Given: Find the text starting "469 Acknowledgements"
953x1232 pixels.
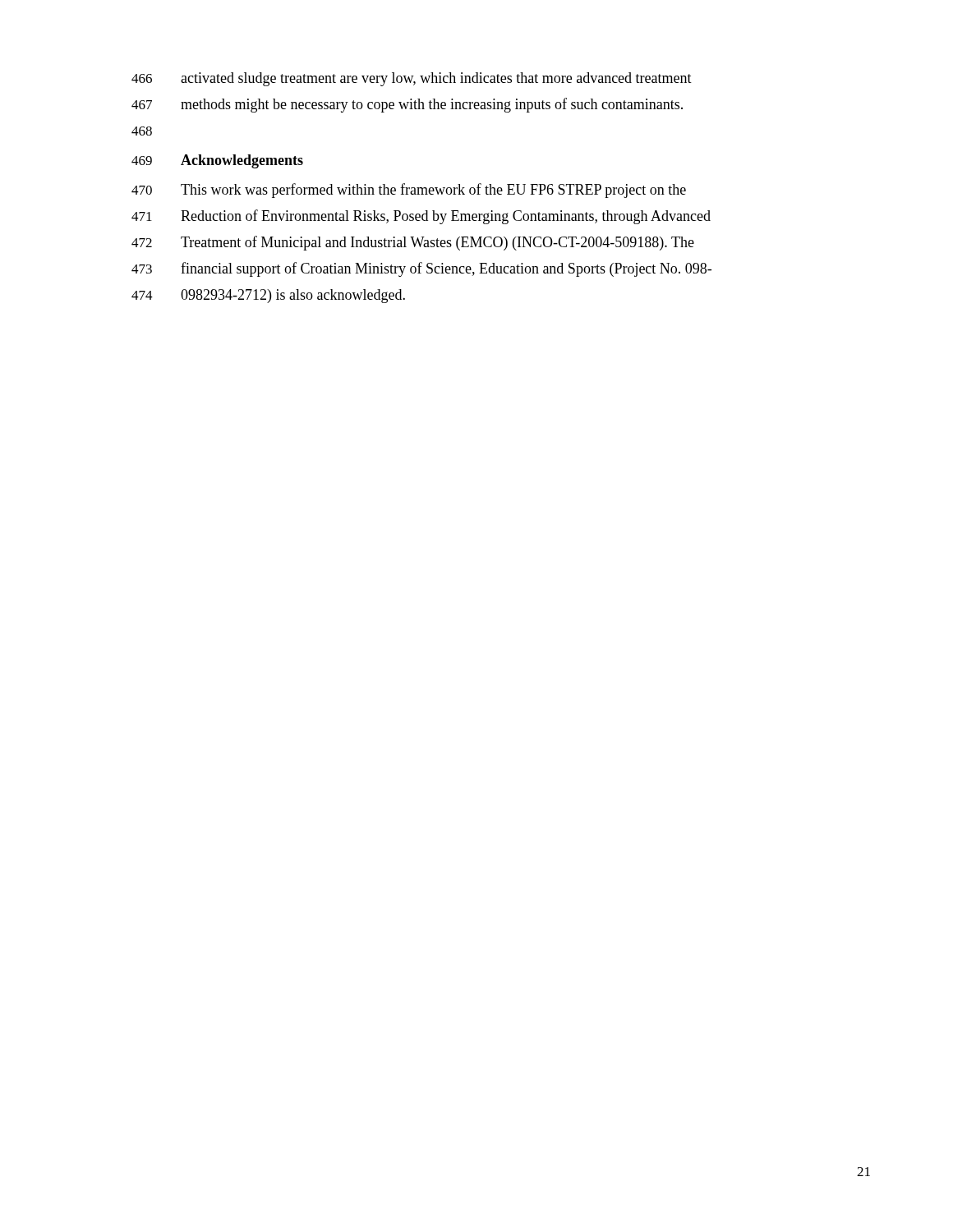Looking at the screenshot, I should pyautogui.click(x=217, y=161).
